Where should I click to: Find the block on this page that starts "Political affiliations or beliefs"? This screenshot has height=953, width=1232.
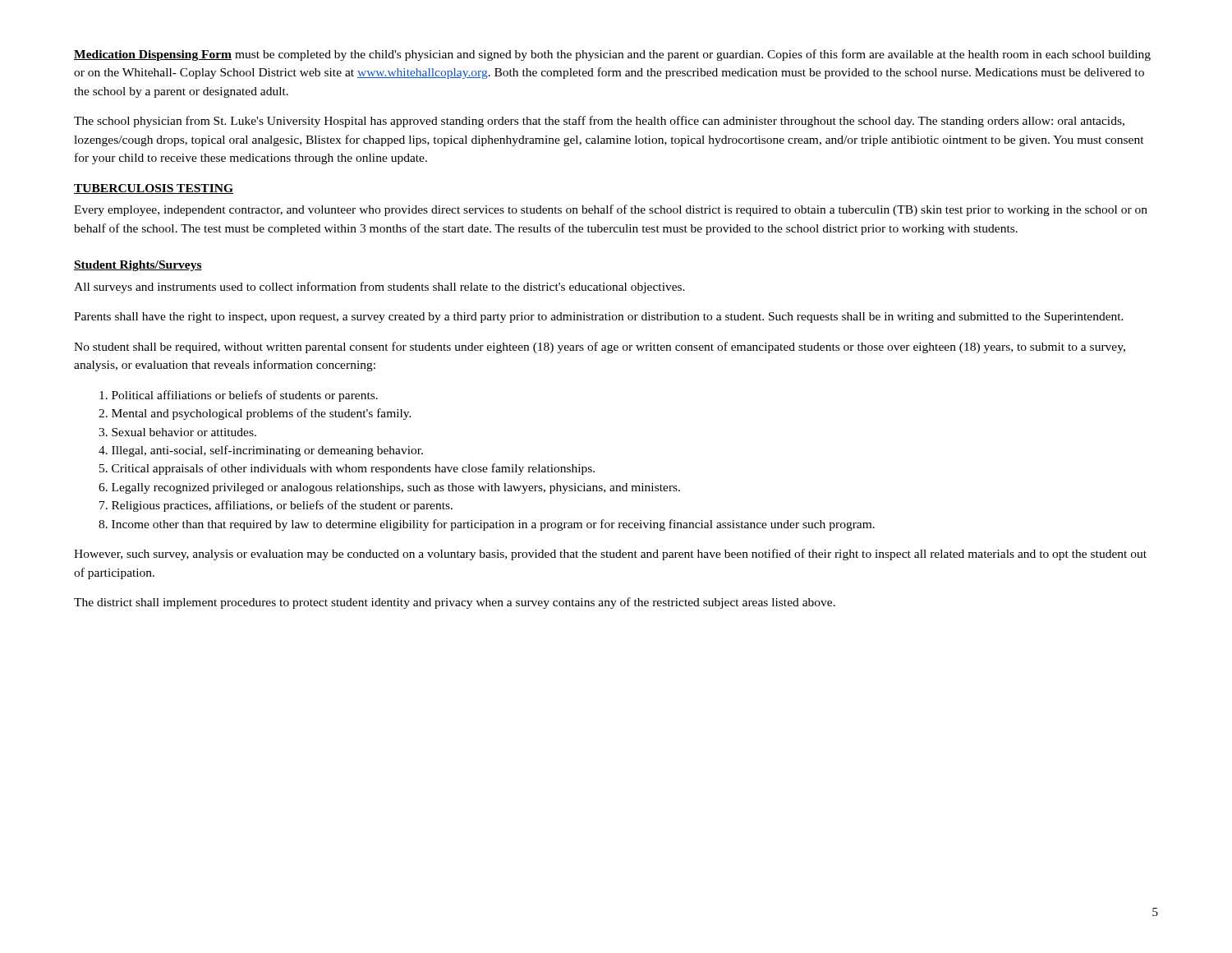coord(238,394)
